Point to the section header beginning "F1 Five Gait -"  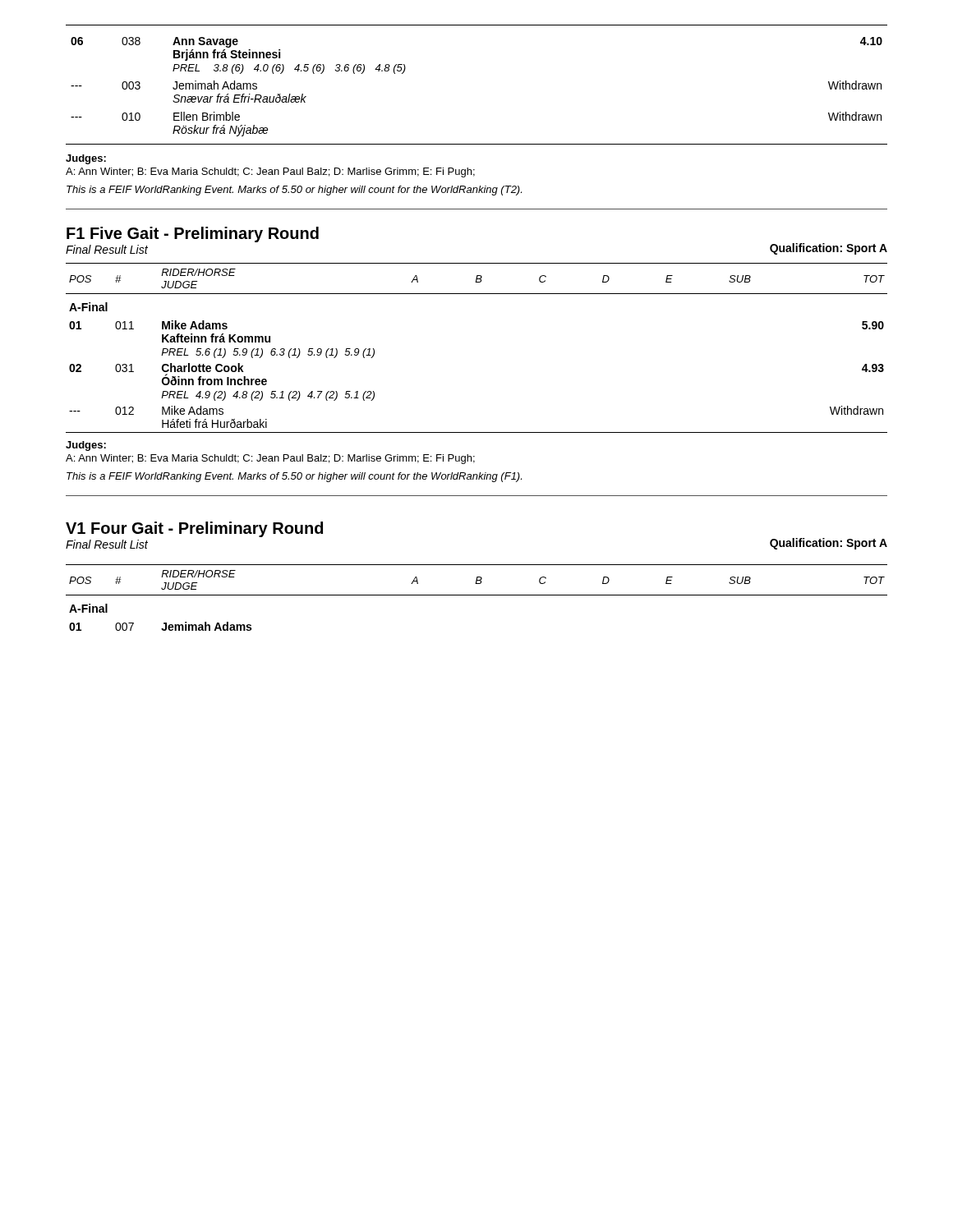click(193, 233)
